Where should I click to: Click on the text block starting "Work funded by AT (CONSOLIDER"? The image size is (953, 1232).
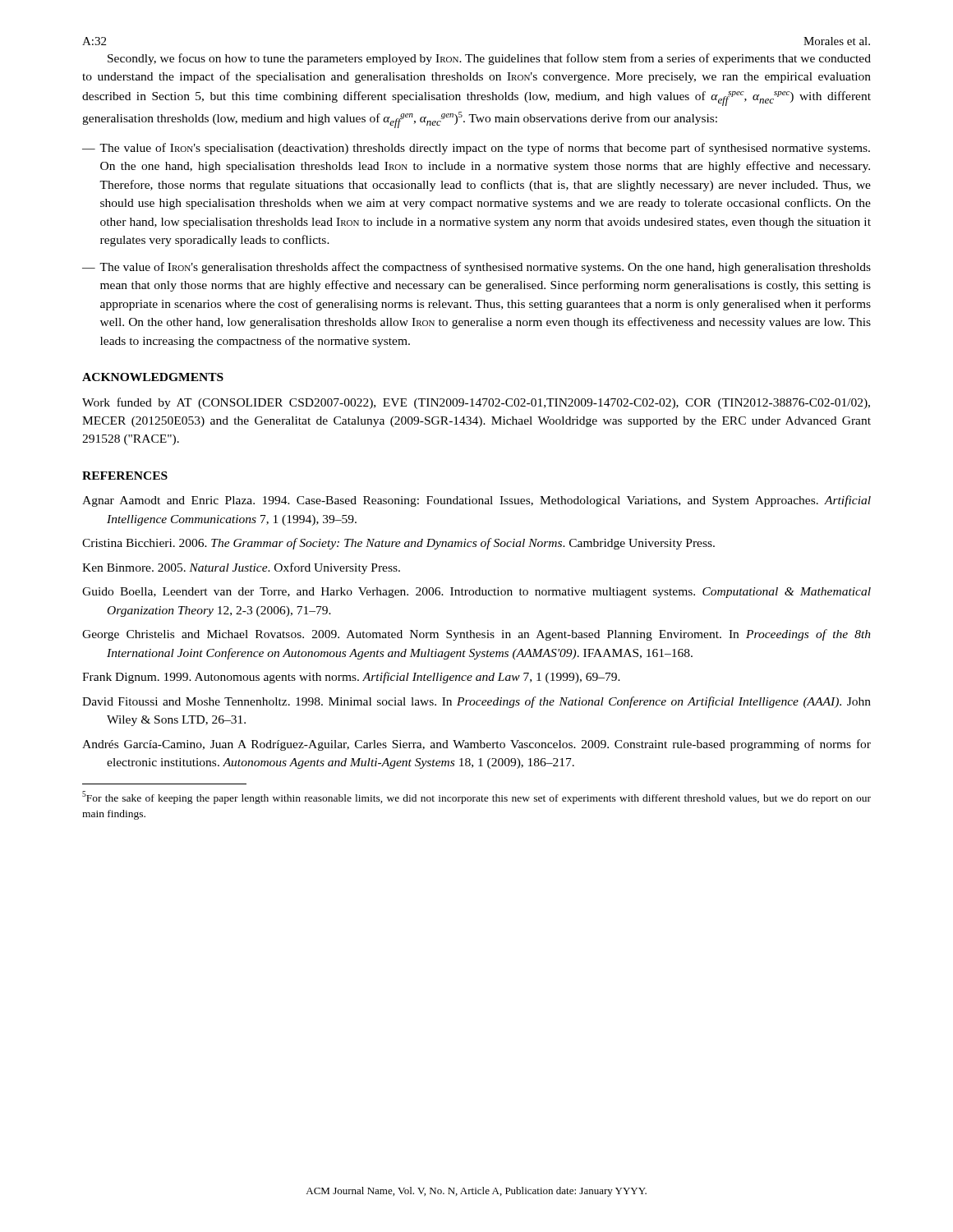[x=476, y=421]
